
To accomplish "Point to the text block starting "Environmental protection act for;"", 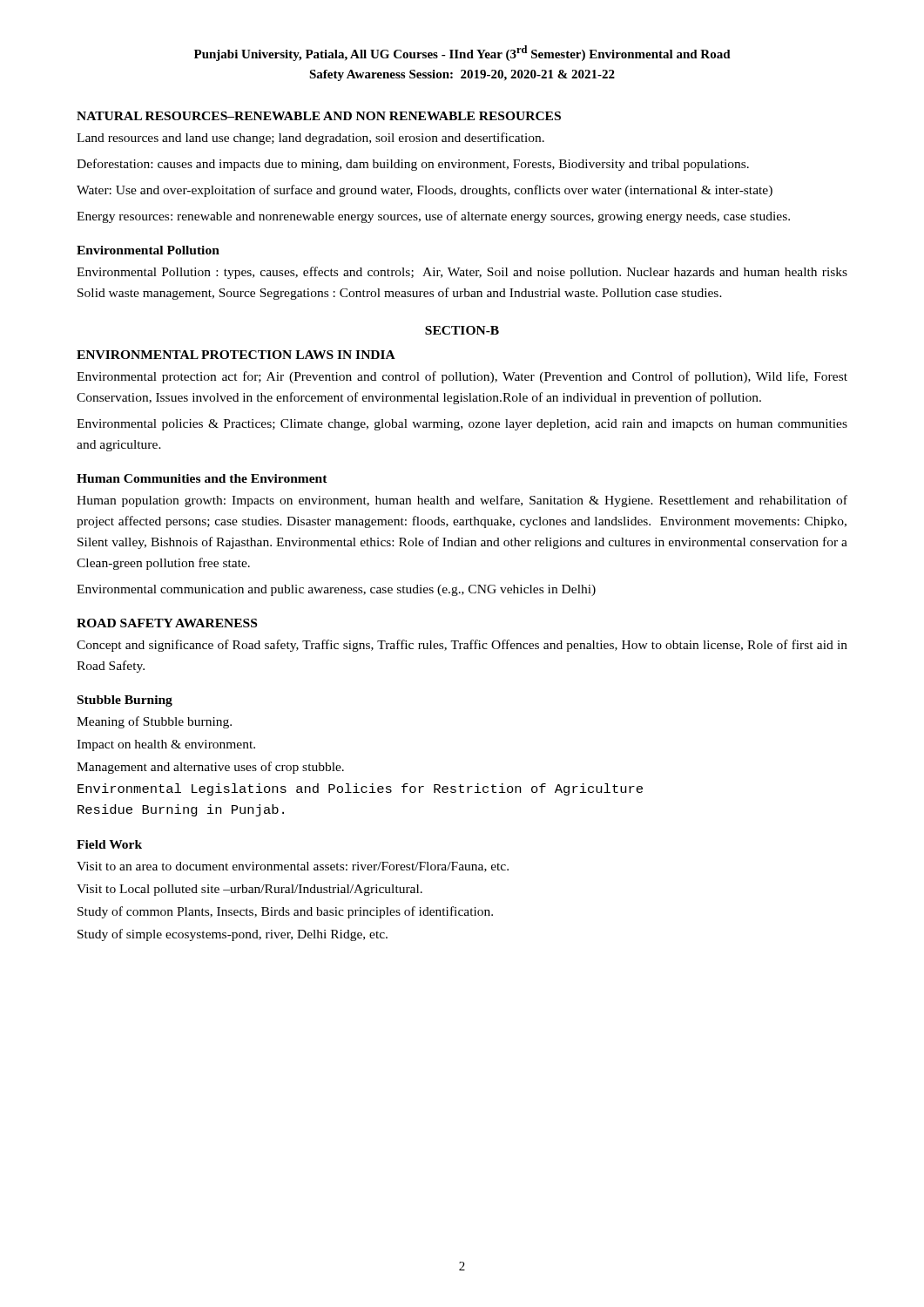I will pyautogui.click(x=462, y=387).
